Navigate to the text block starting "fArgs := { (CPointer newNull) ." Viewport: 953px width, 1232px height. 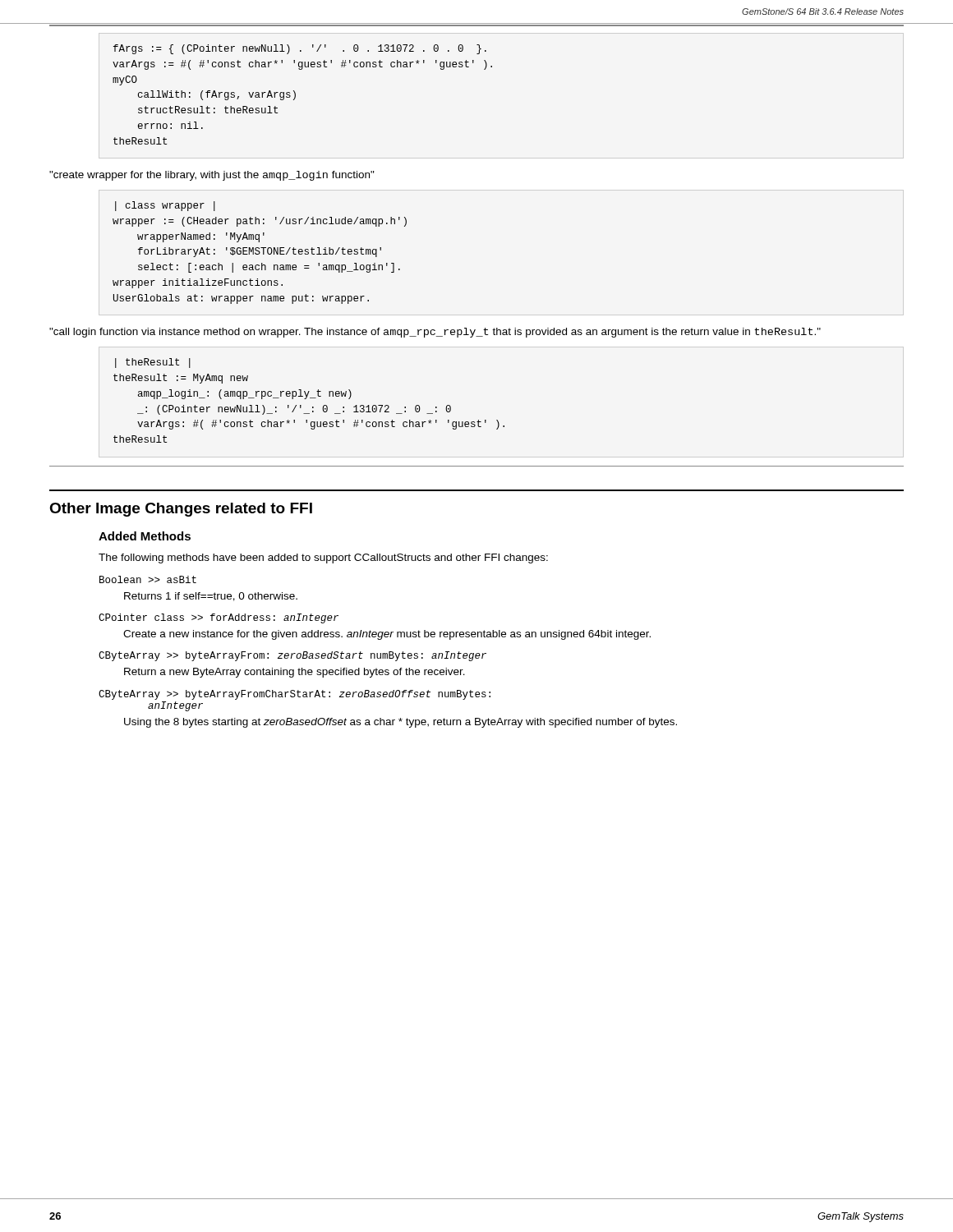click(300, 49)
